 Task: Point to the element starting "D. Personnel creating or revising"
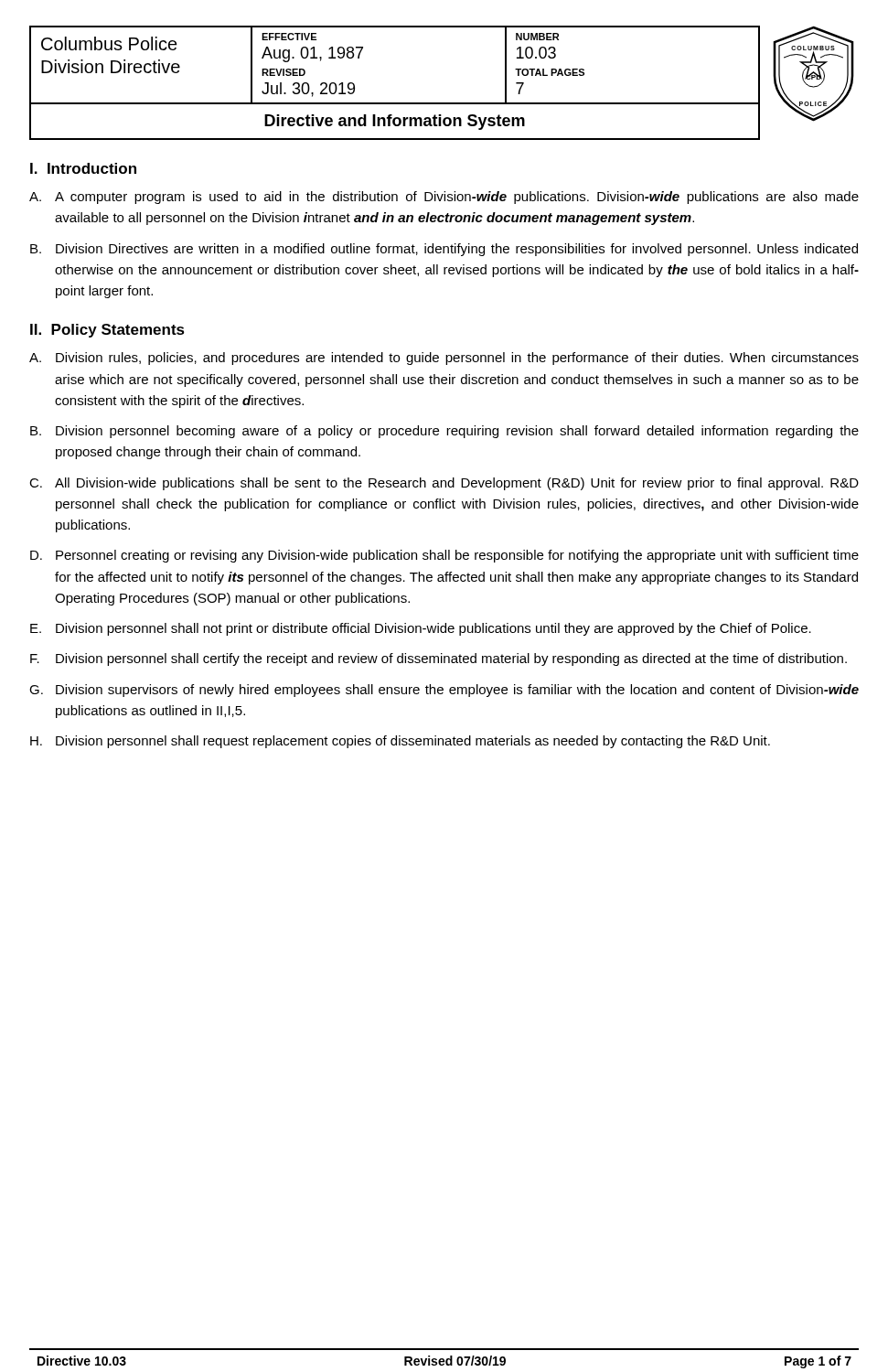click(444, 576)
